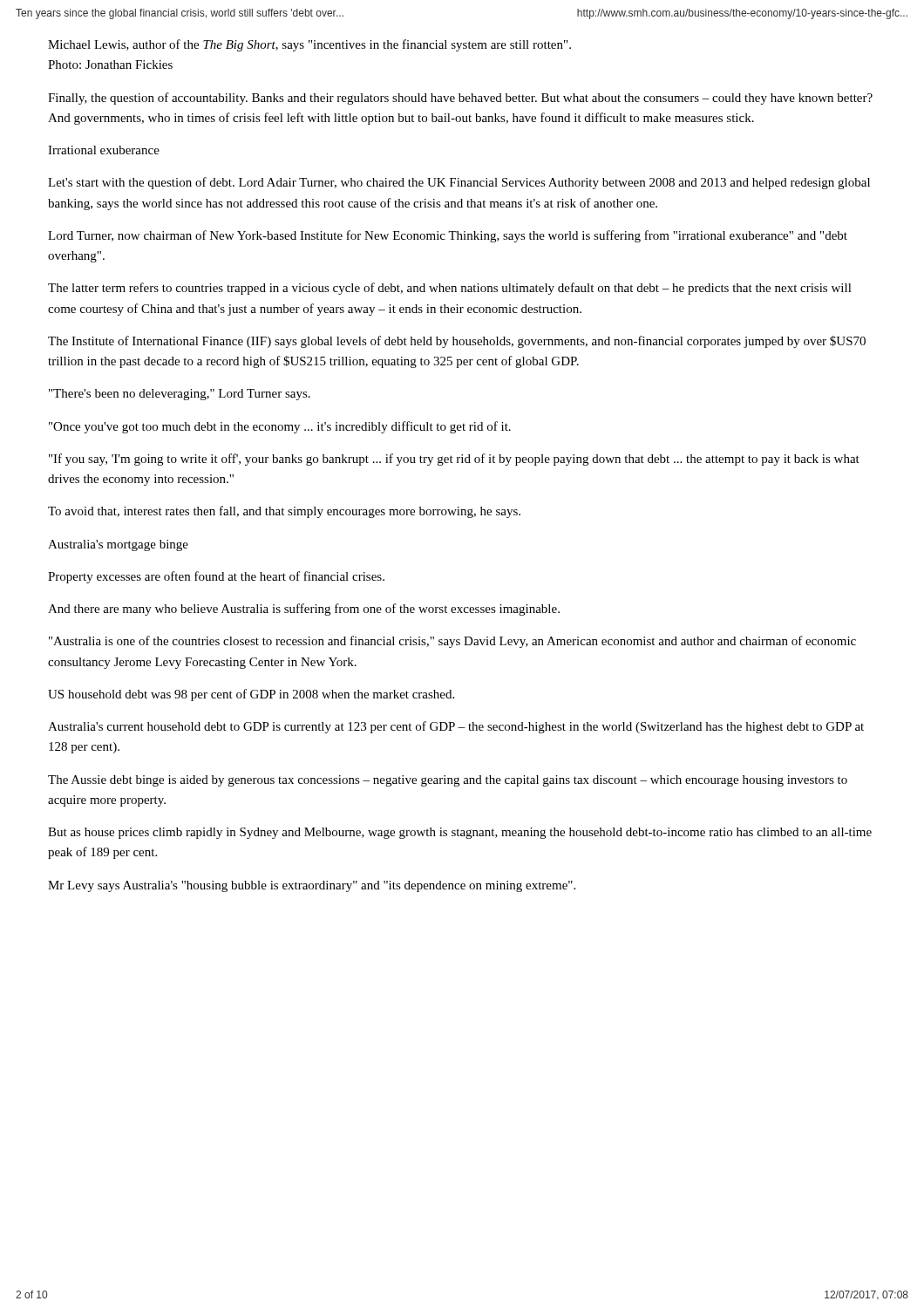Find the text block starting ""Australia is one of the"
924x1308 pixels.
(x=452, y=651)
